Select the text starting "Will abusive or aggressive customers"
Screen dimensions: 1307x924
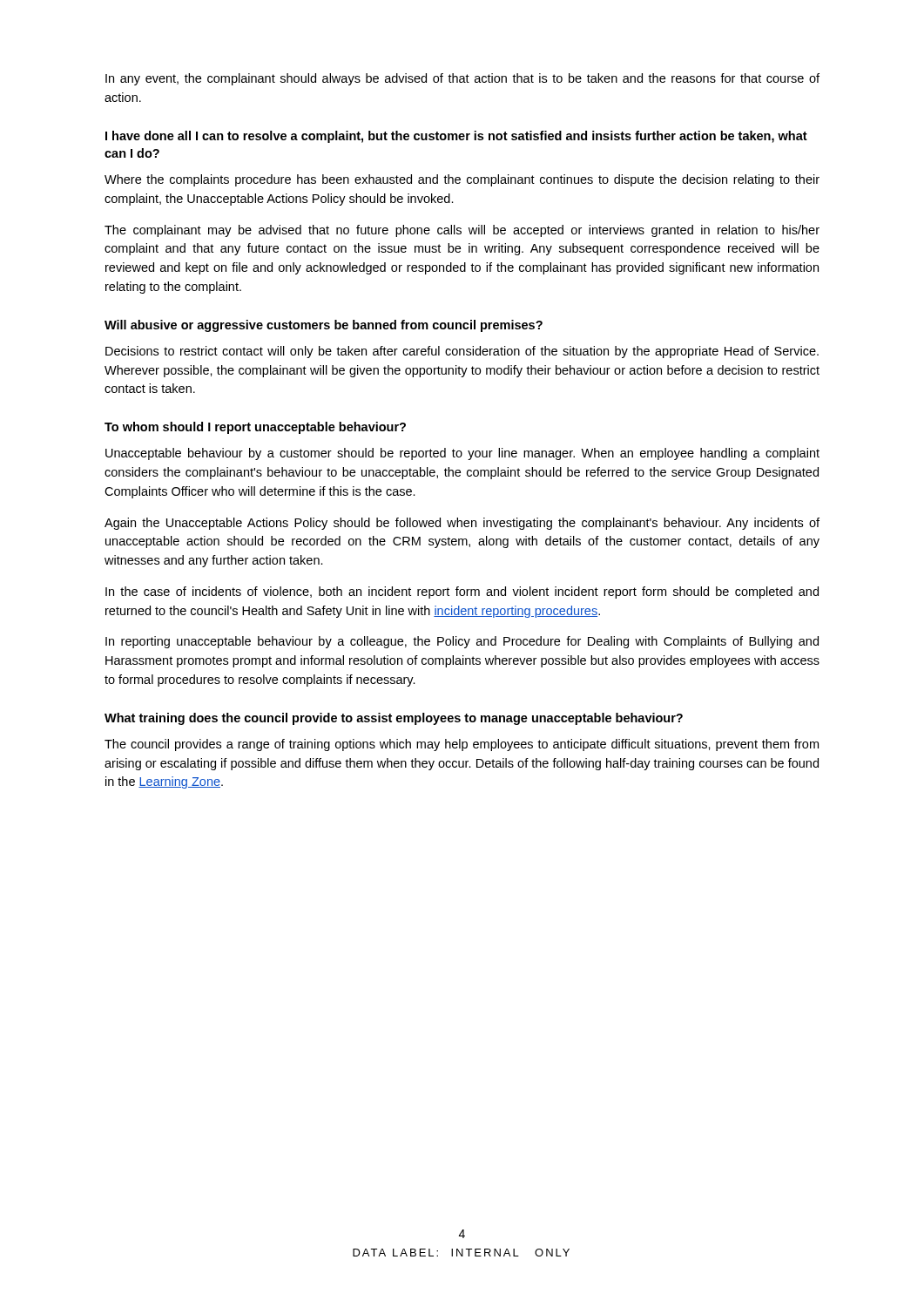click(x=324, y=325)
